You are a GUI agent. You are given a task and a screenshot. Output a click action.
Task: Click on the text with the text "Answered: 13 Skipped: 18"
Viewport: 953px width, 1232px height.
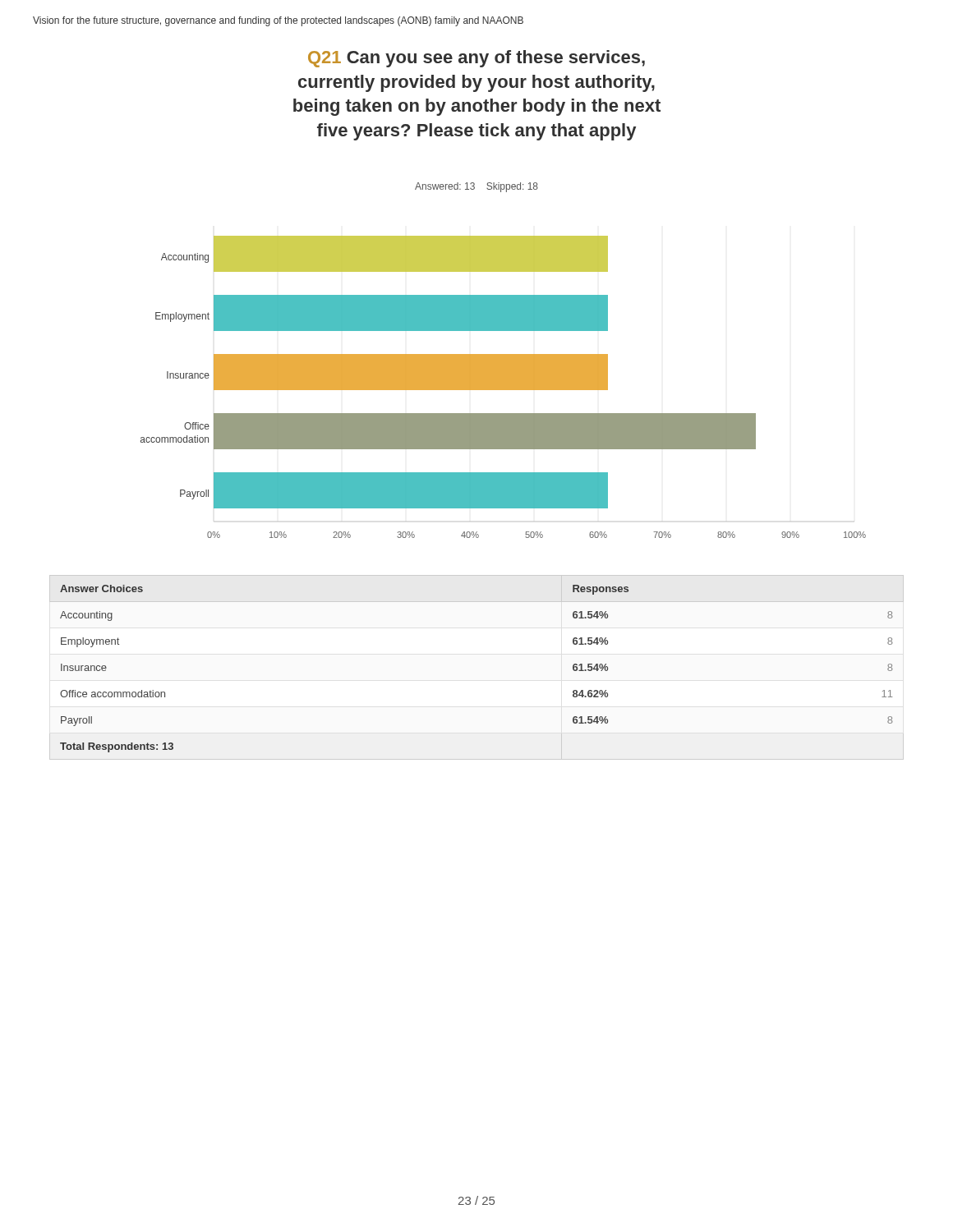click(x=476, y=186)
